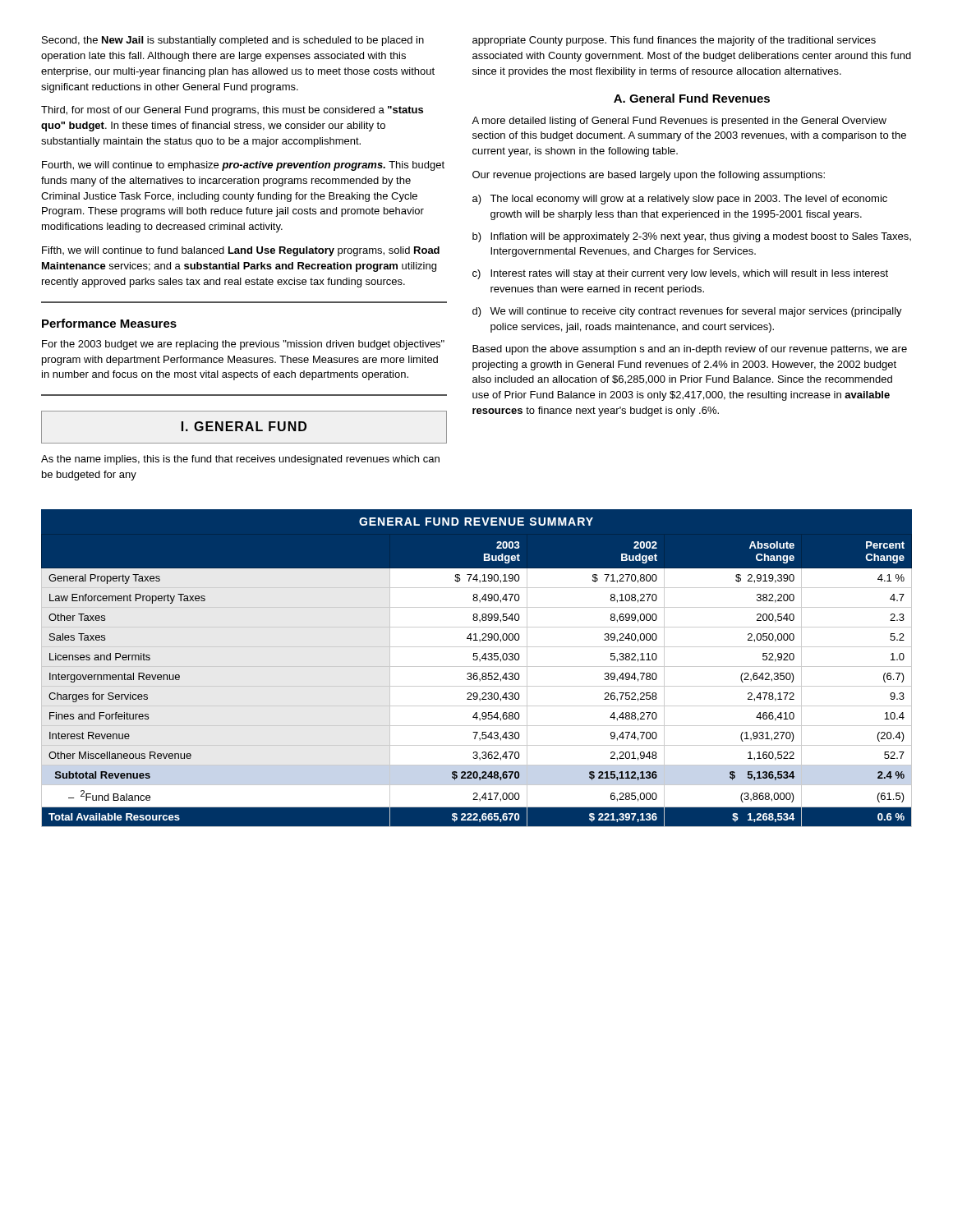This screenshot has height=1232, width=953.
Task: Find "Performance Measures" on this page
Action: click(109, 323)
